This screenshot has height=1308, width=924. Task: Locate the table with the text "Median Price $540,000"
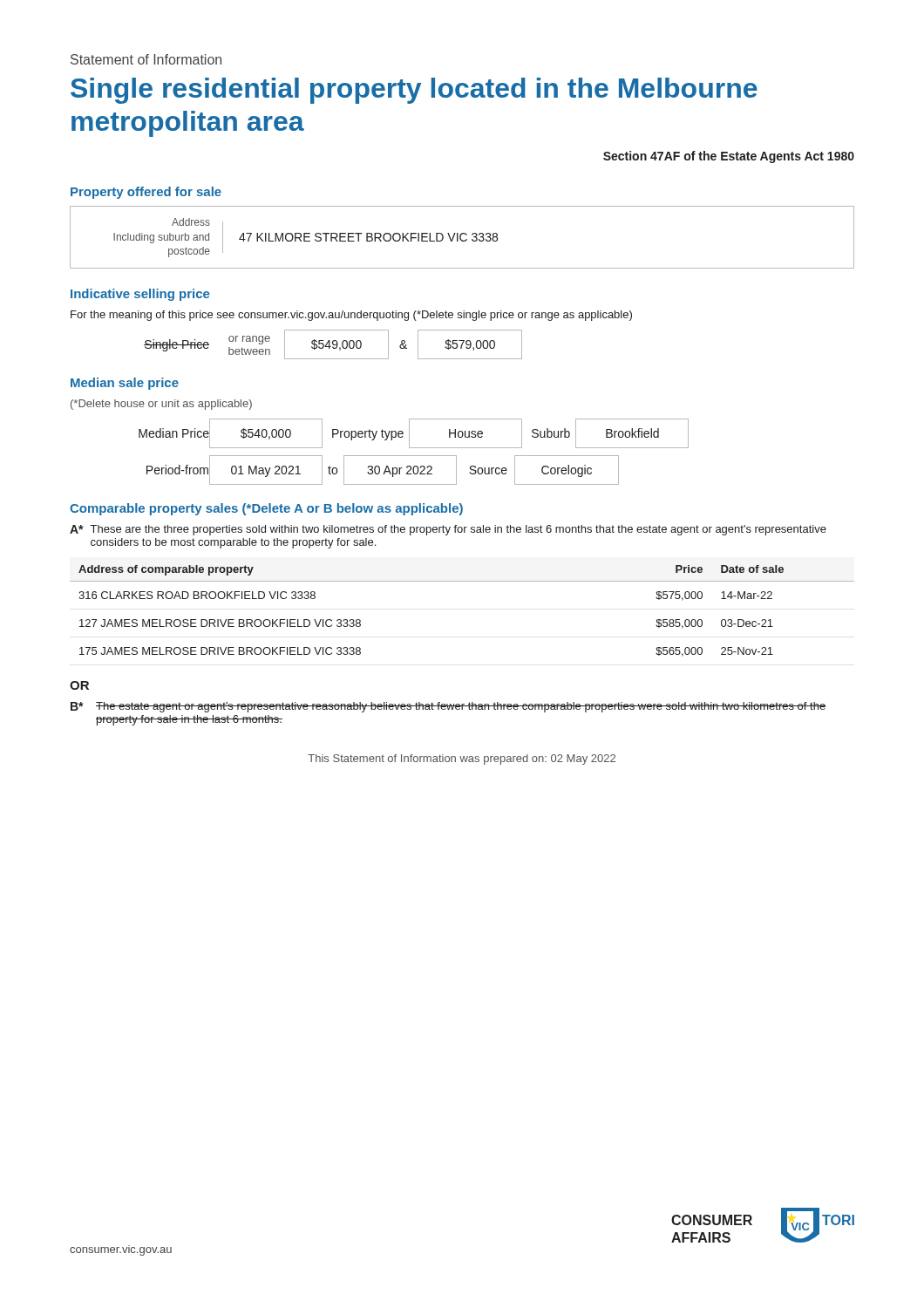click(462, 452)
